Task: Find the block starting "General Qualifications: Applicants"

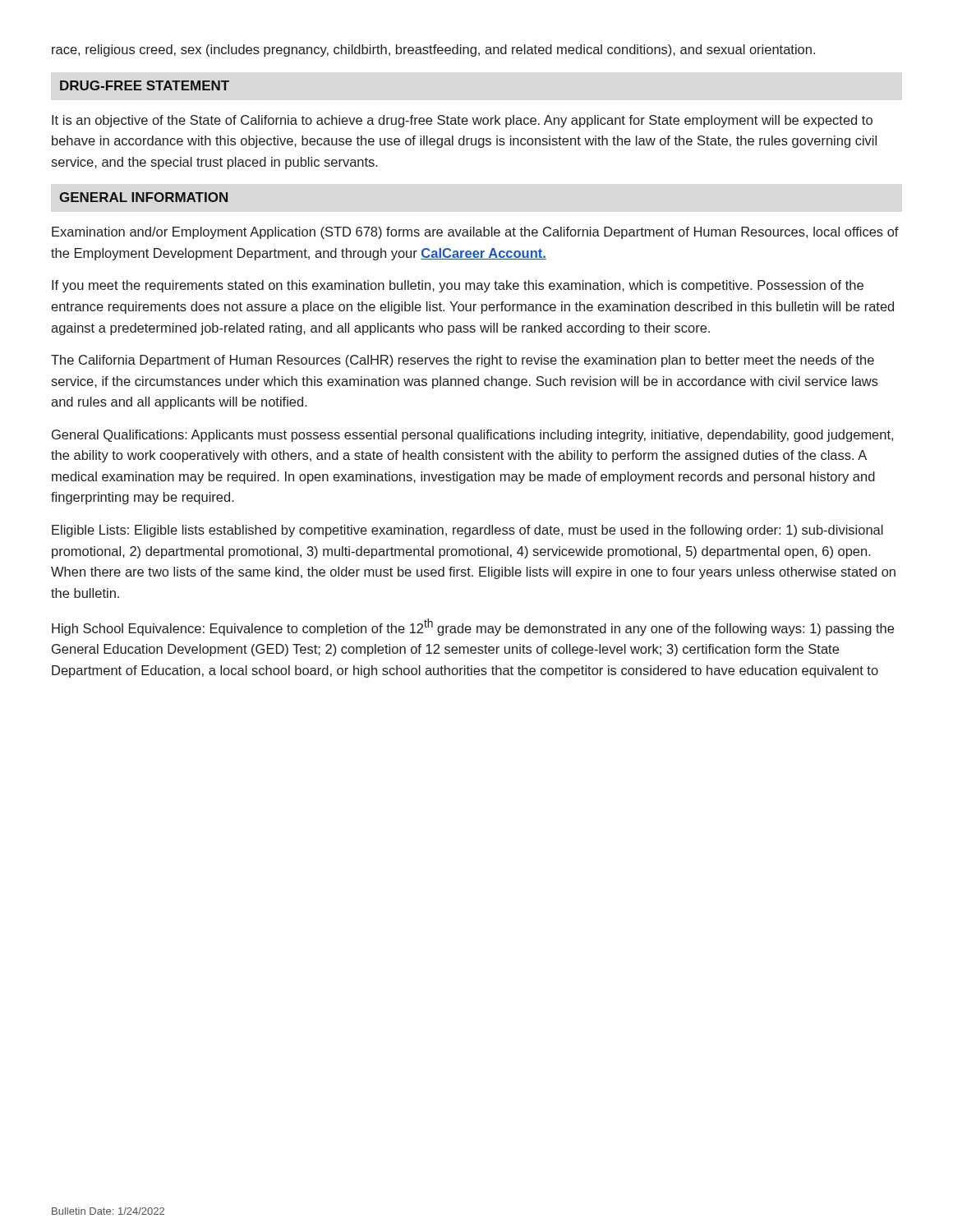Action: point(473,466)
